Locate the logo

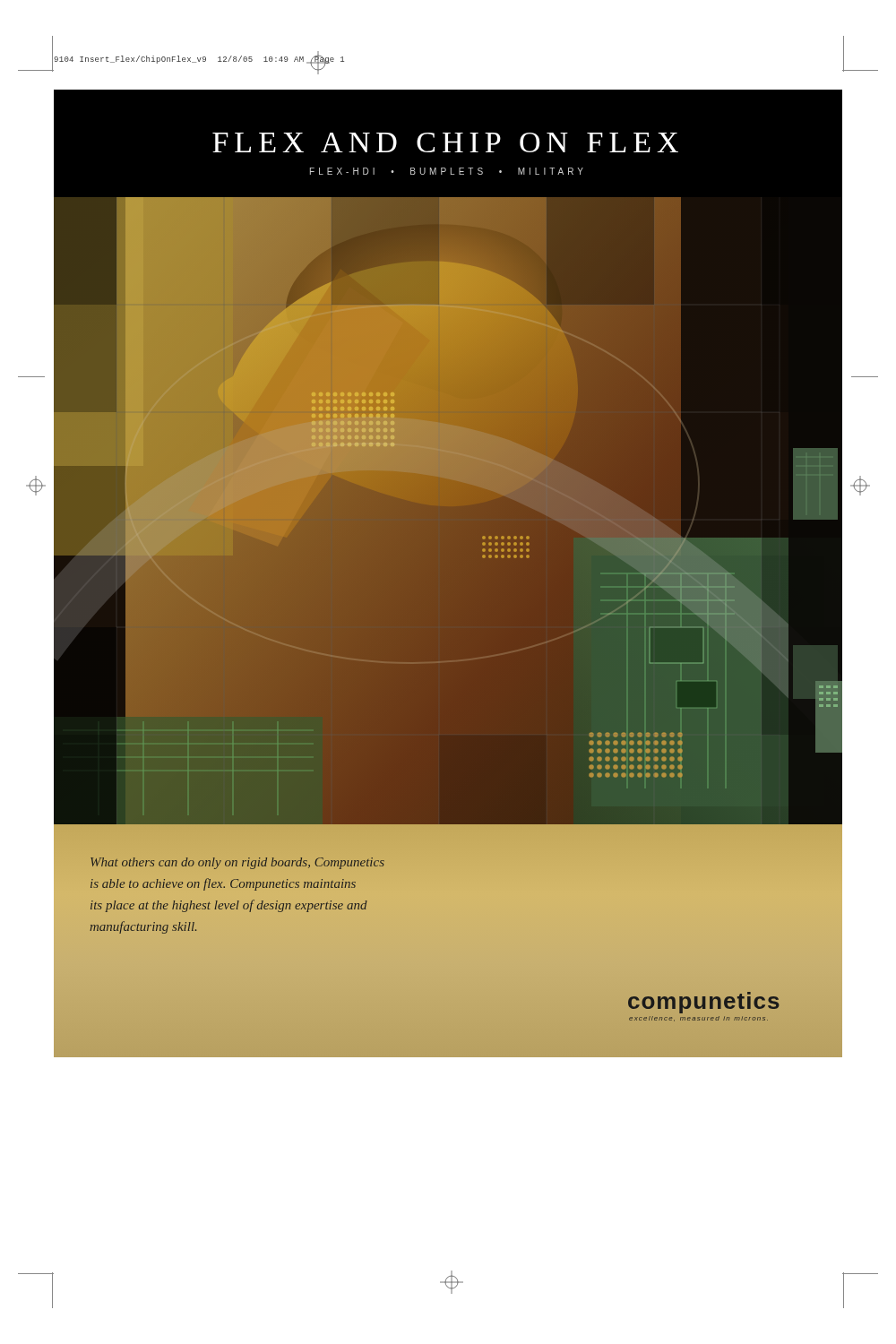(717, 1004)
